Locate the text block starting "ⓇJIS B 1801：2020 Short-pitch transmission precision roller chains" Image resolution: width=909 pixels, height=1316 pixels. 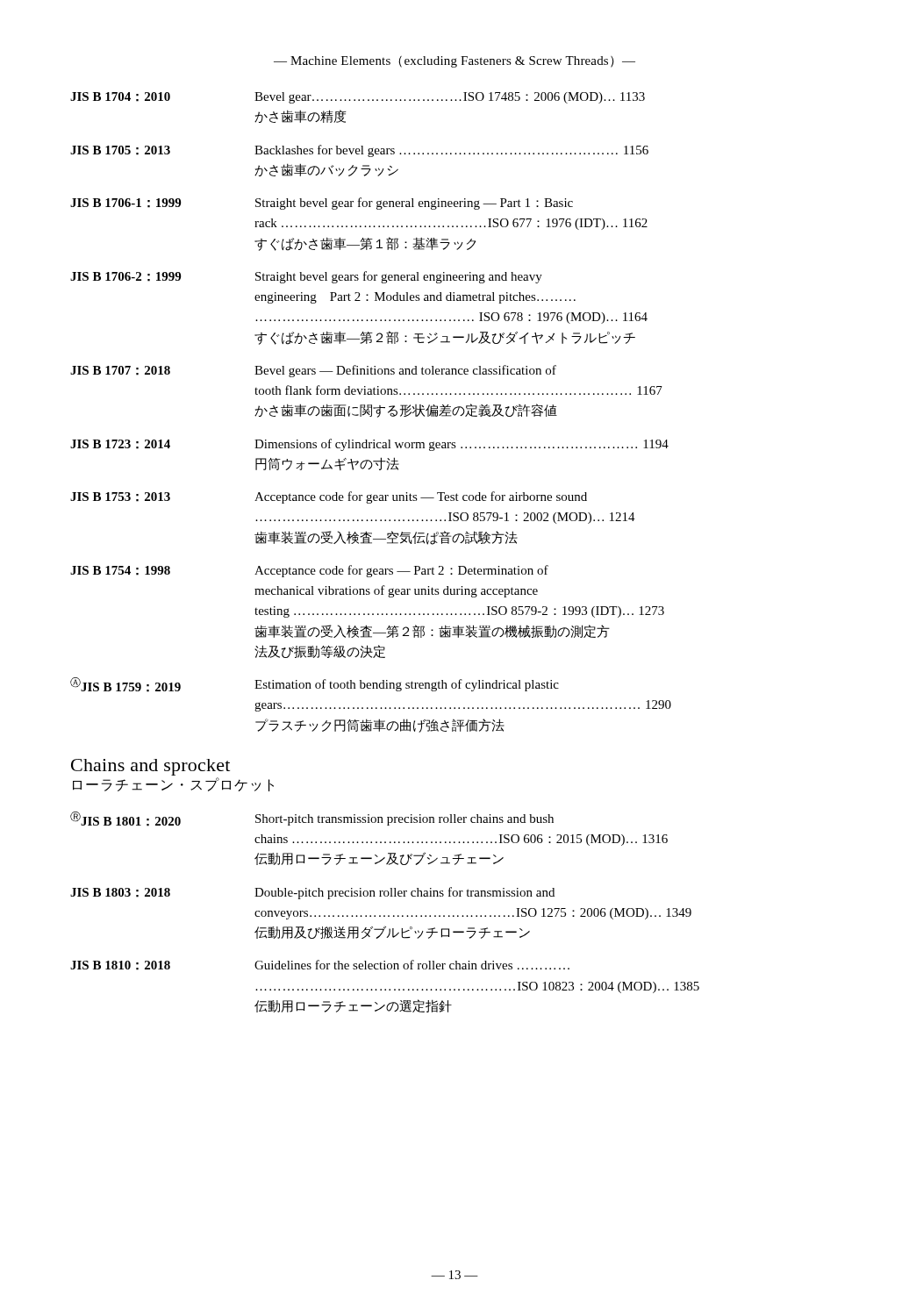click(x=454, y=839)
